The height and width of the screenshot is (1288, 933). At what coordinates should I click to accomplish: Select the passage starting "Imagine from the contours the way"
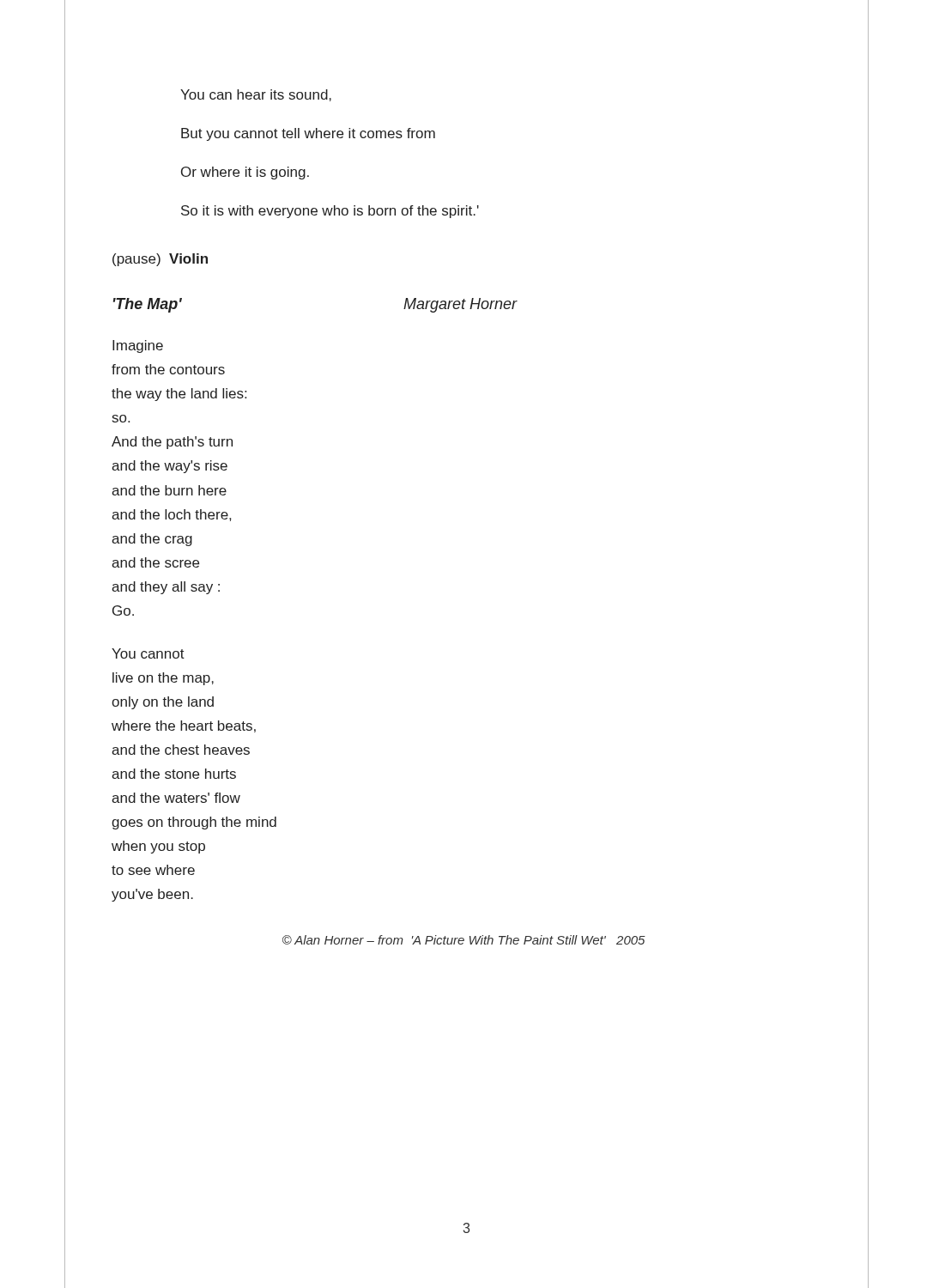(138, 346)
